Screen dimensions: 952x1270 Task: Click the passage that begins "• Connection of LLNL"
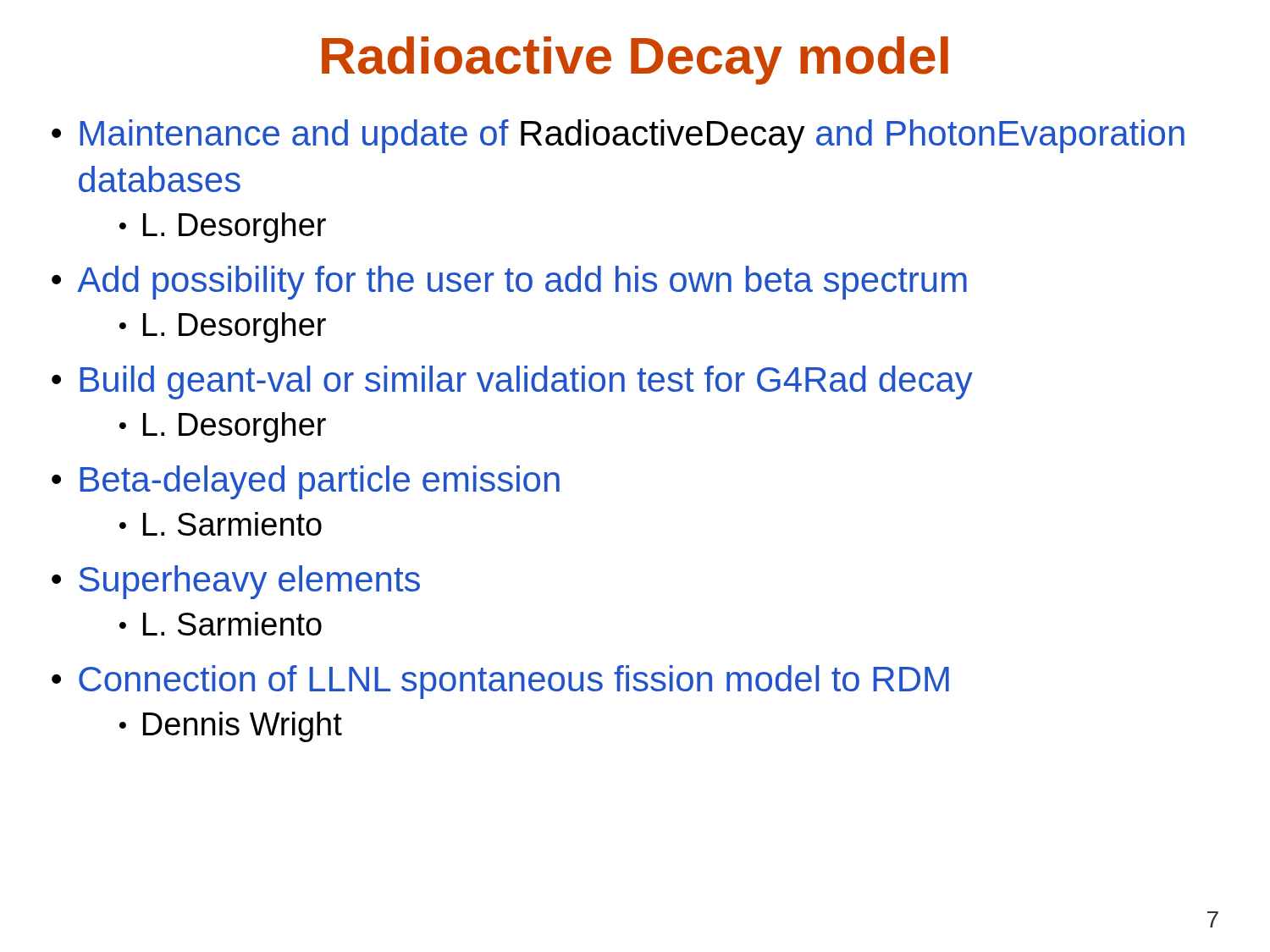501,680
